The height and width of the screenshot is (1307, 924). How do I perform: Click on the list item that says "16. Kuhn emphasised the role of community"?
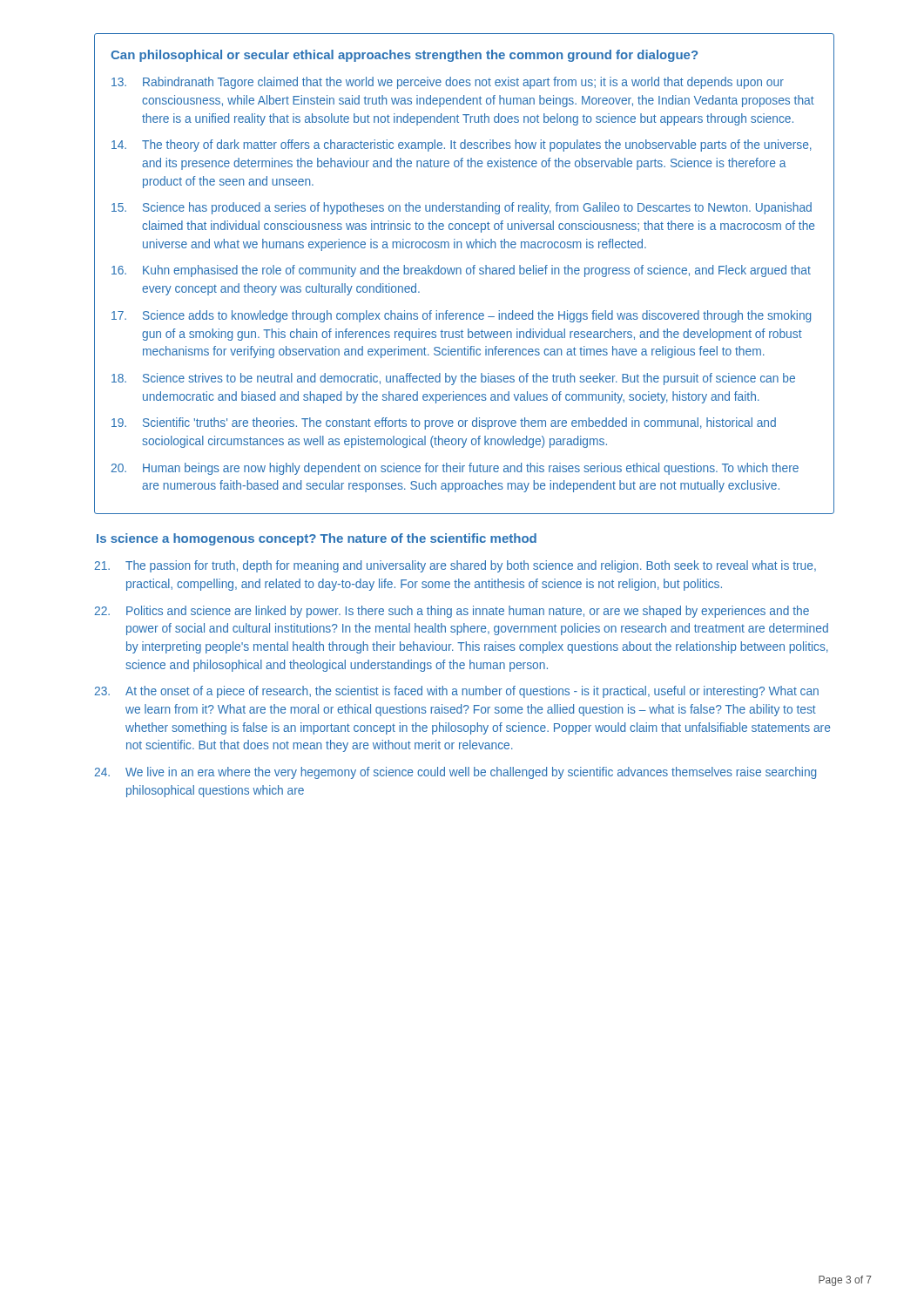pos(464,281)
